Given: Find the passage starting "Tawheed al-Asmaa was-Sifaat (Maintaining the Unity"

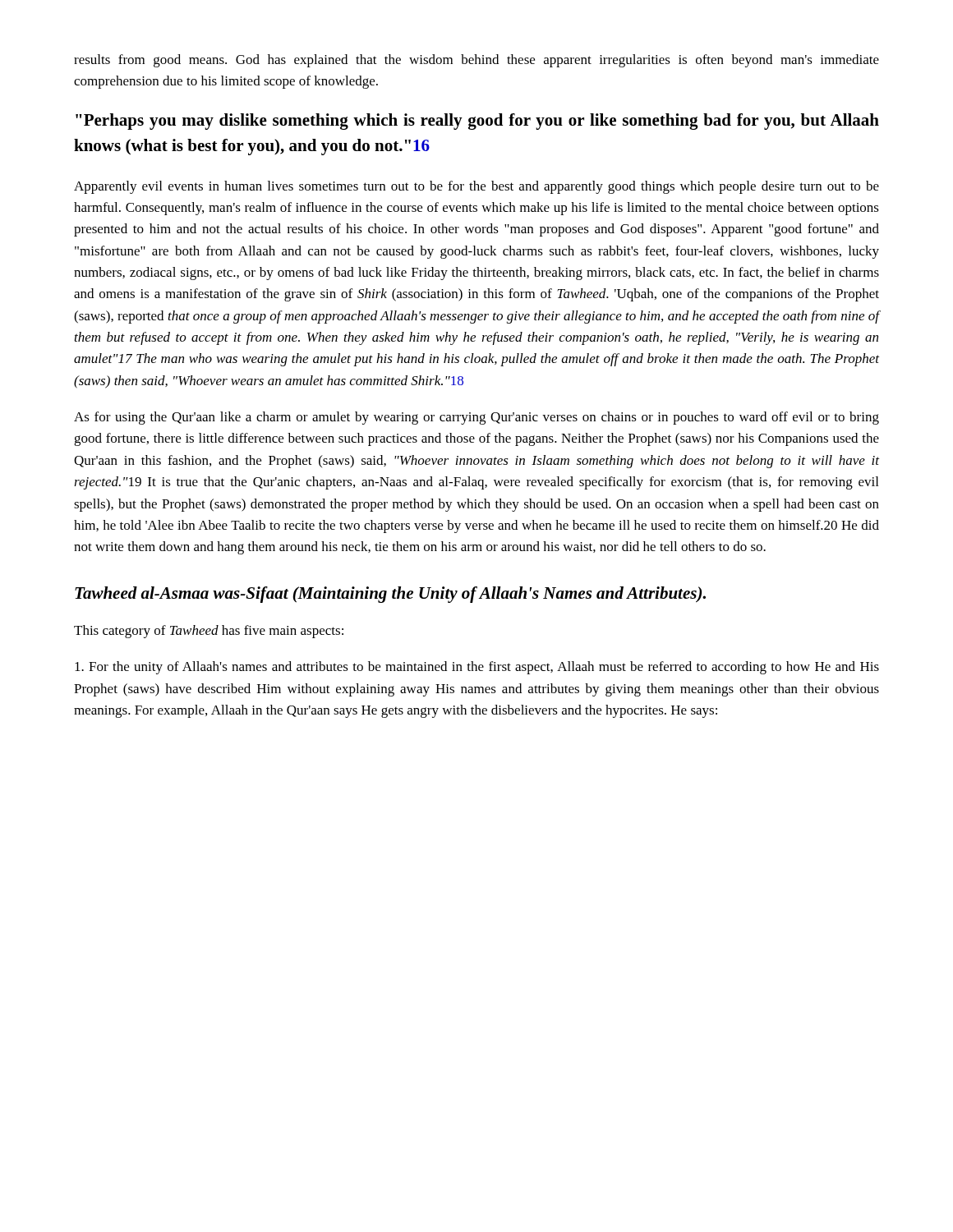Looking at the screenshot, I should tap(391, 593).
